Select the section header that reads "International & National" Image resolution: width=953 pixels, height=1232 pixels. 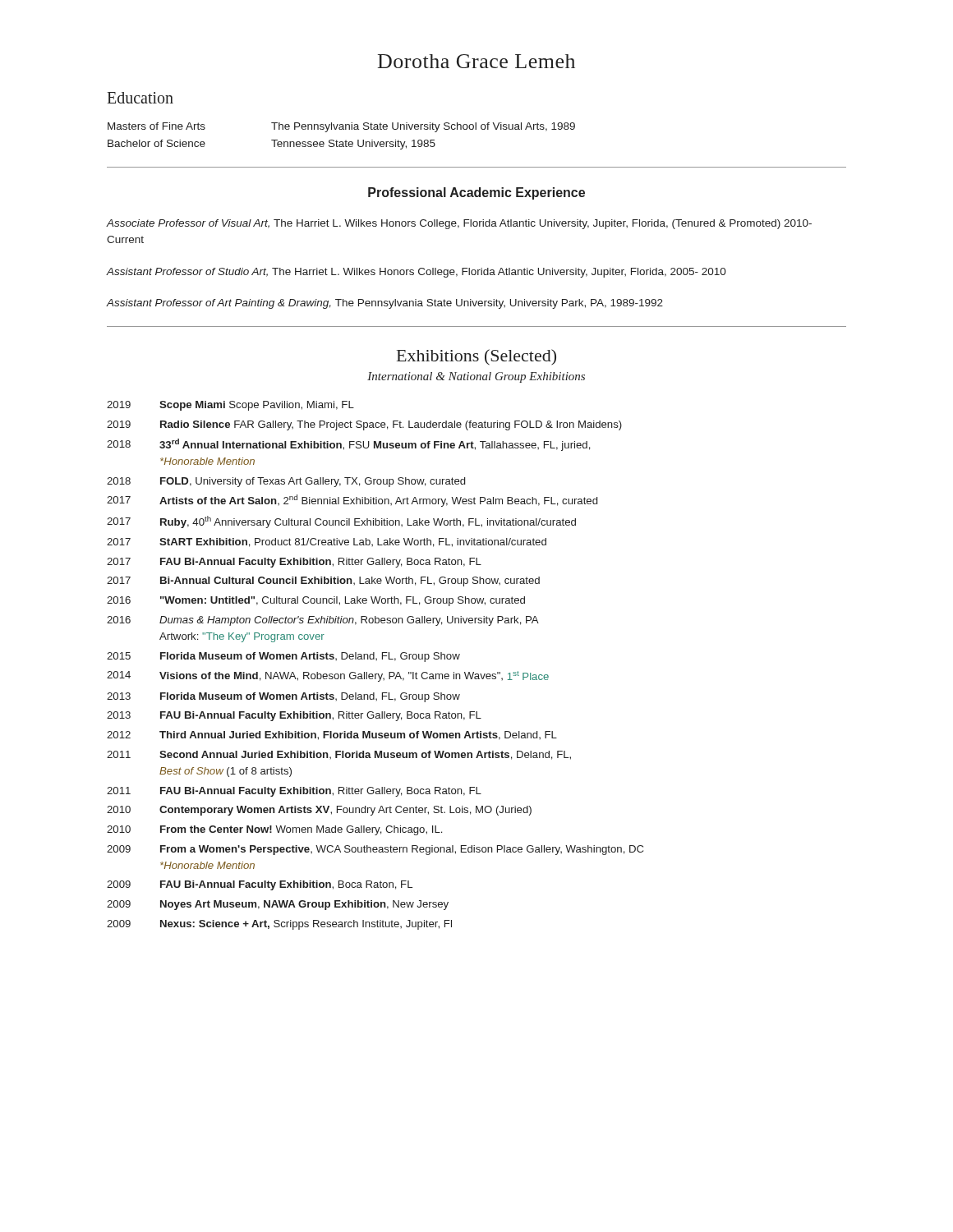point(476,377)
